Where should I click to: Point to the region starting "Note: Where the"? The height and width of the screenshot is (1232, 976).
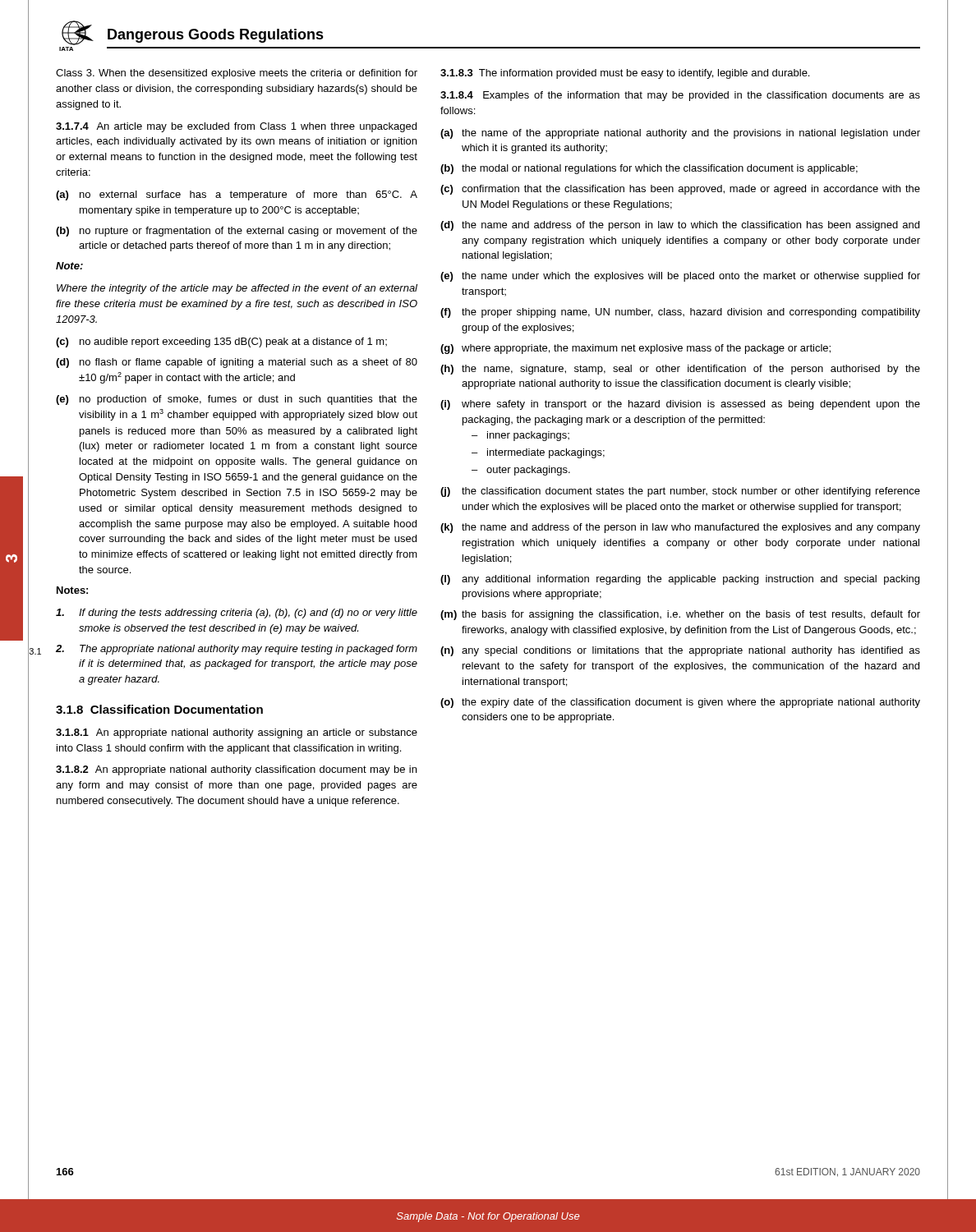[x=237, y=293]
